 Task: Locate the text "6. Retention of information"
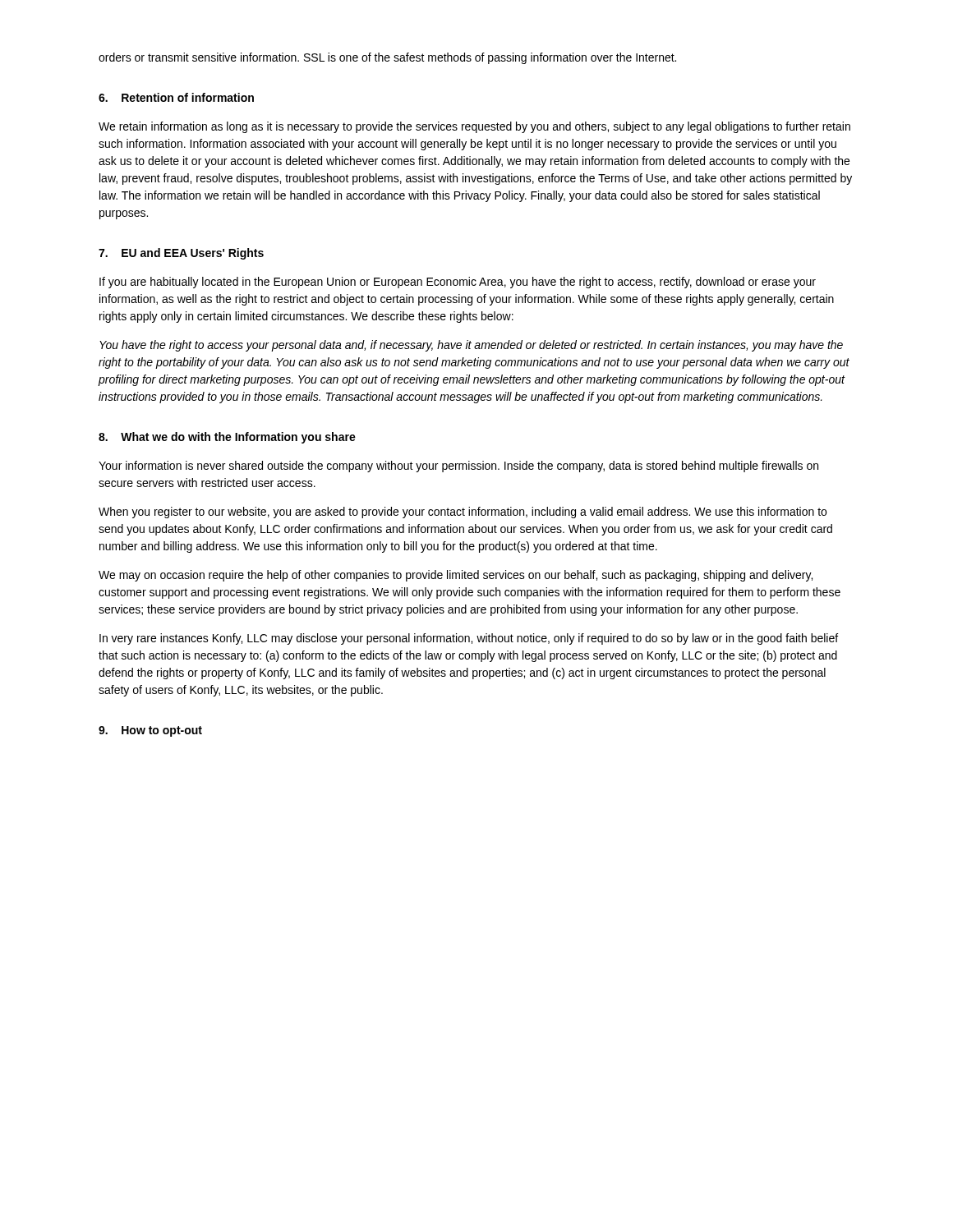pos(177,98)
